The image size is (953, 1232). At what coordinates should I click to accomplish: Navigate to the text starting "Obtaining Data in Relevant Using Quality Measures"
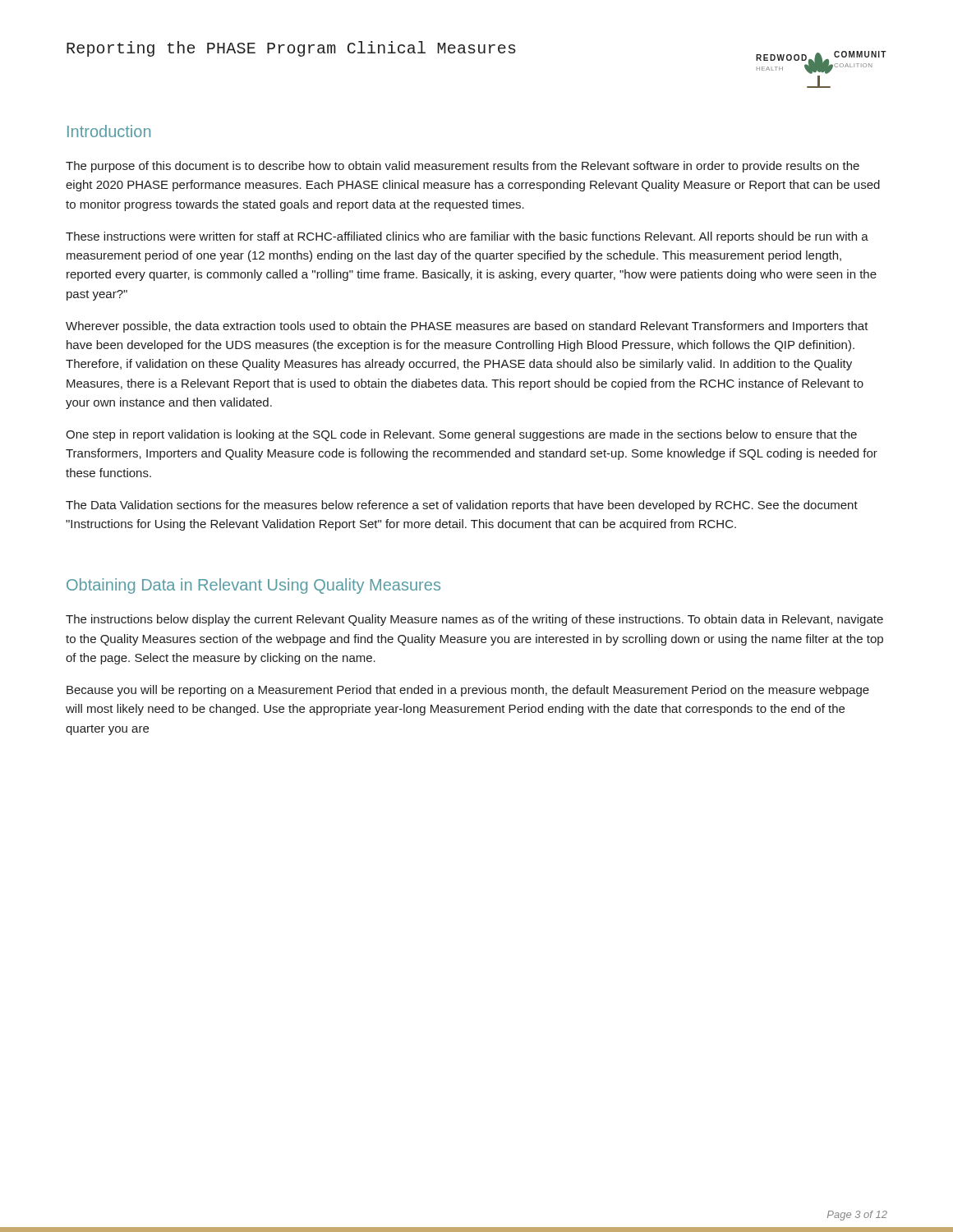pos(253,585)
